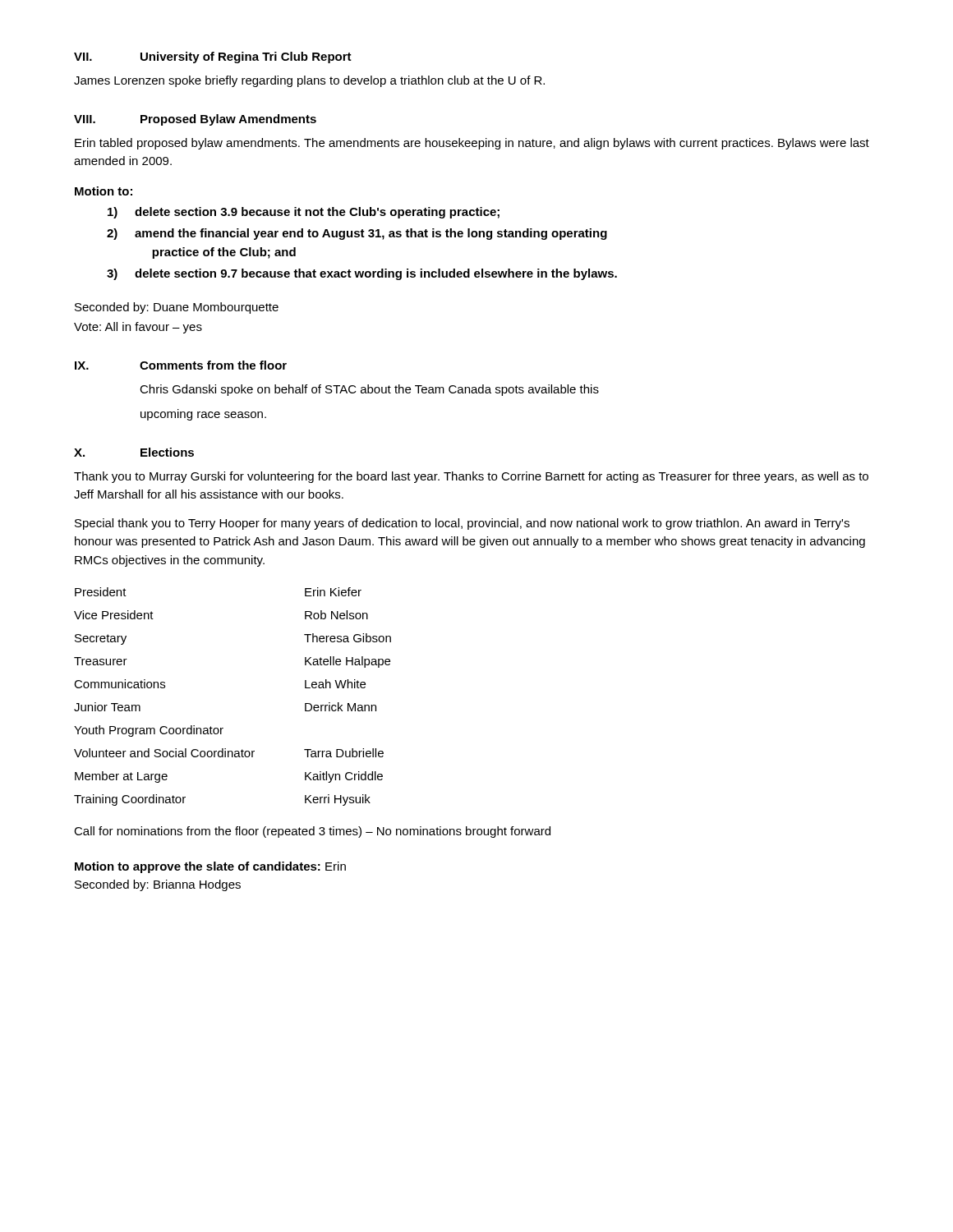Find the block starting "Thank you to Murray Gurski for"
Viewport: 953px width, 1232px height.
click(471, 485)
